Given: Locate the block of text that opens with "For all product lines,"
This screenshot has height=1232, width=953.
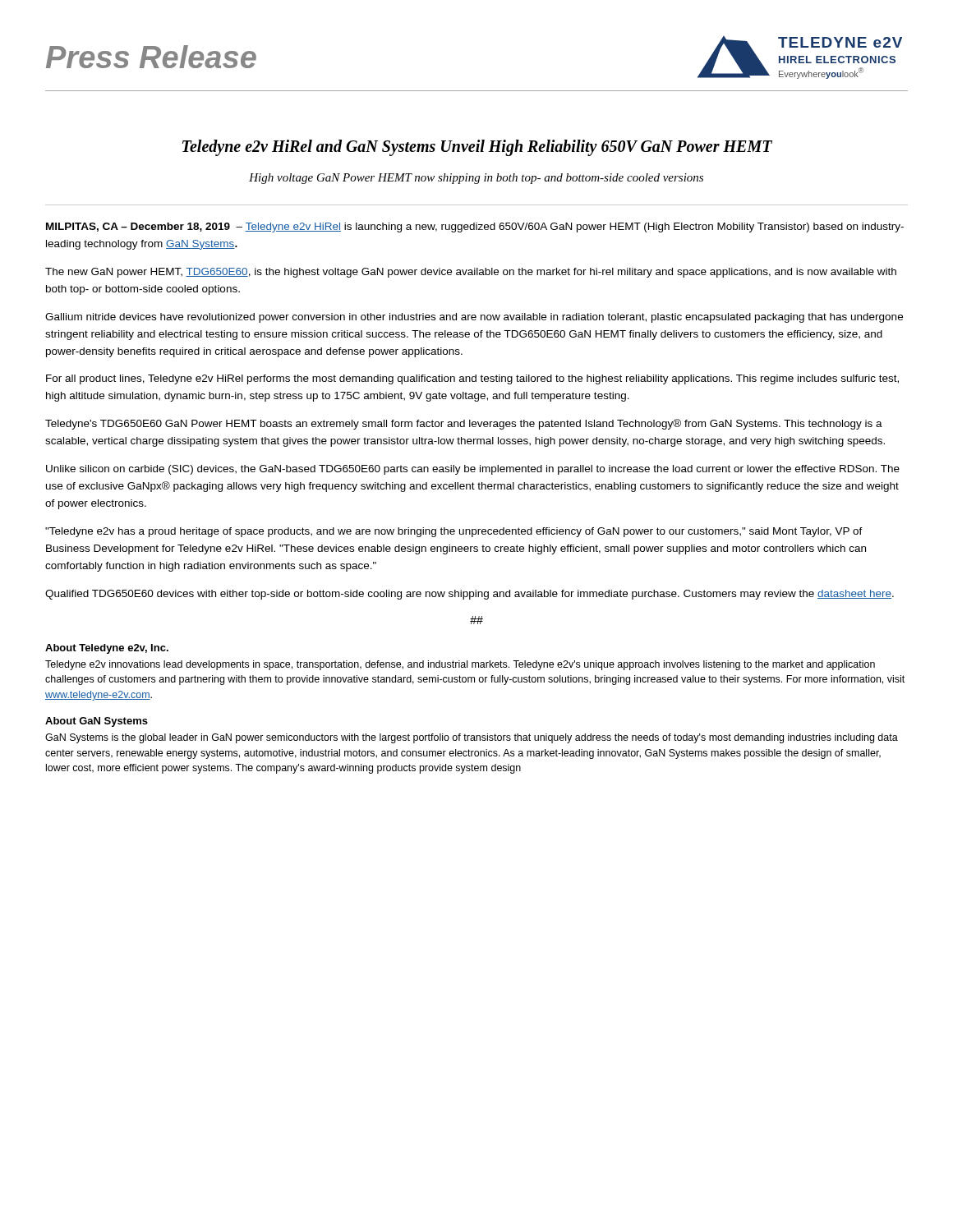Looking at the screenshot, I should coord(472,387).
